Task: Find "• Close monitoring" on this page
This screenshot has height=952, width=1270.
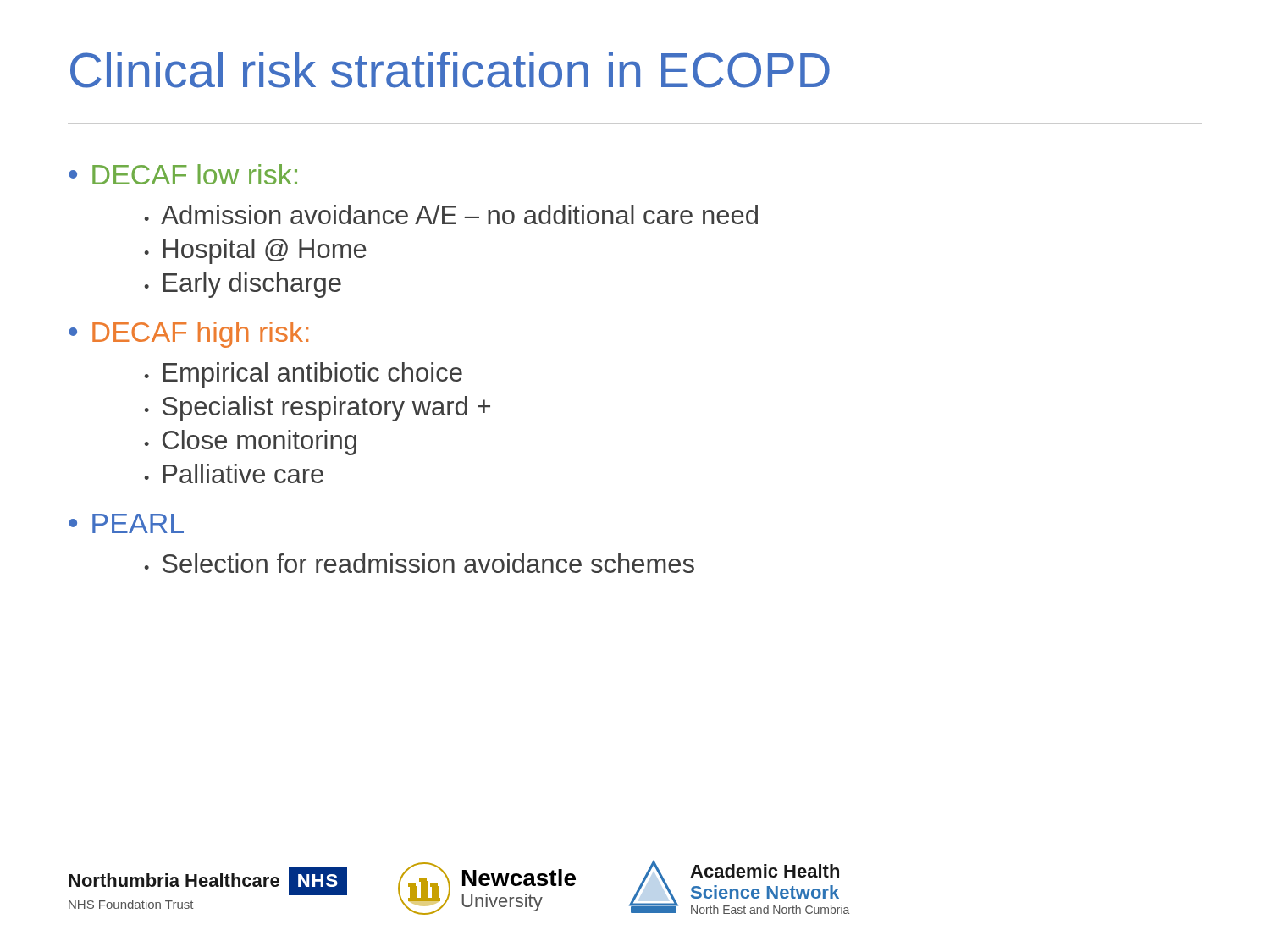Action: [x=251, y=441]
